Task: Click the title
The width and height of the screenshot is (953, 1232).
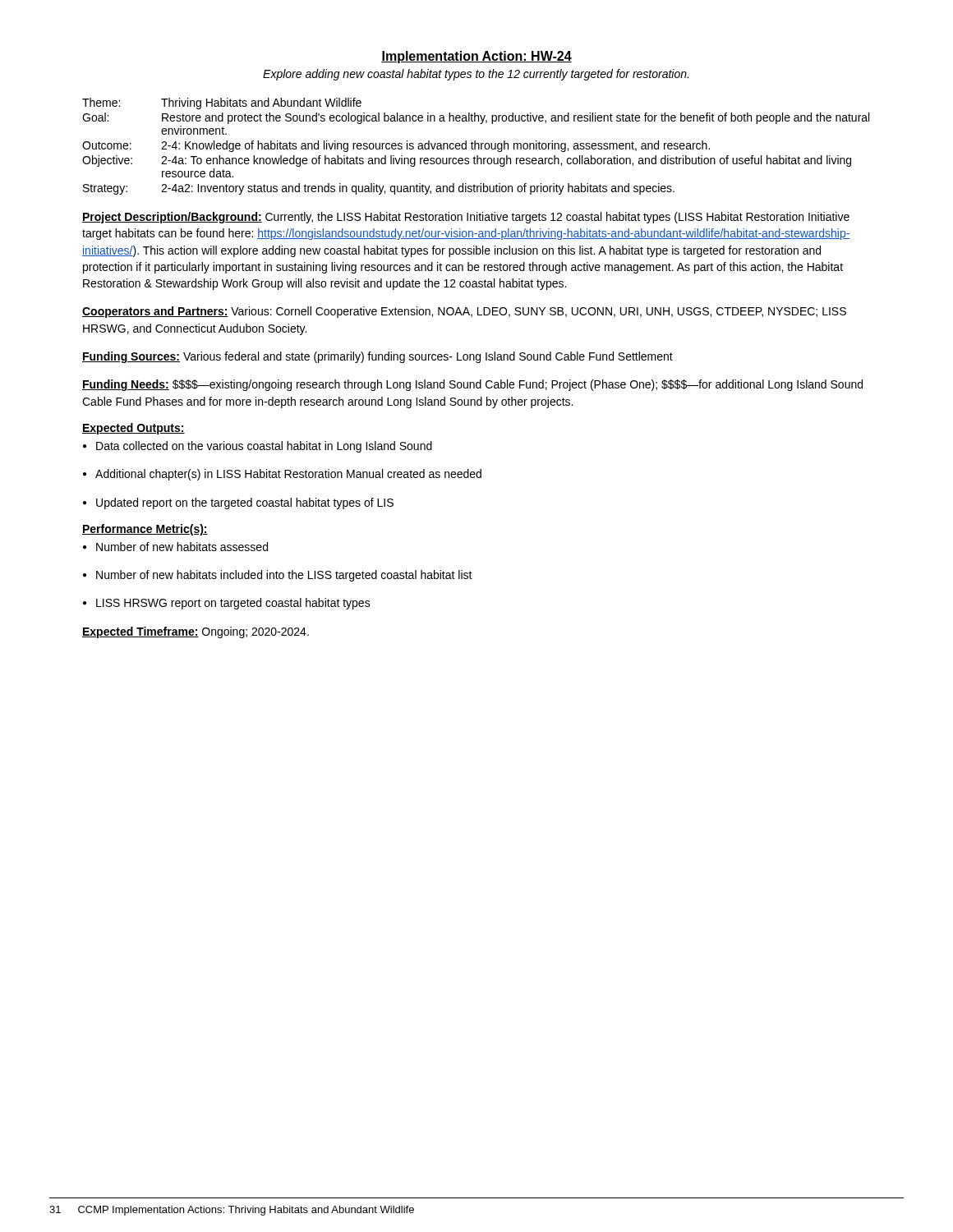Action: (x=476, y=57)
